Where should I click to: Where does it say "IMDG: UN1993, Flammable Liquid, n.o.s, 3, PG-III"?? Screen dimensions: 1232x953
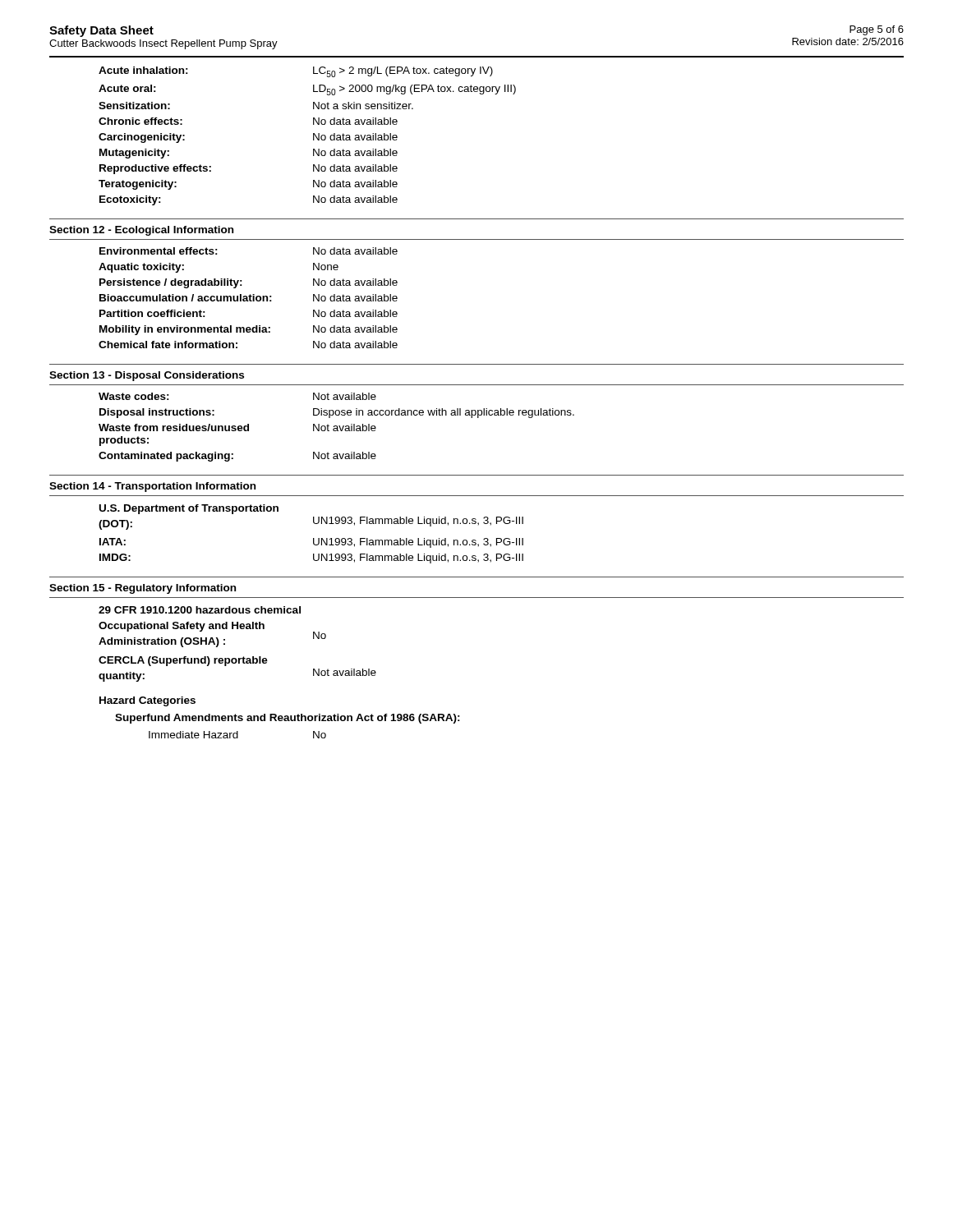501,557
